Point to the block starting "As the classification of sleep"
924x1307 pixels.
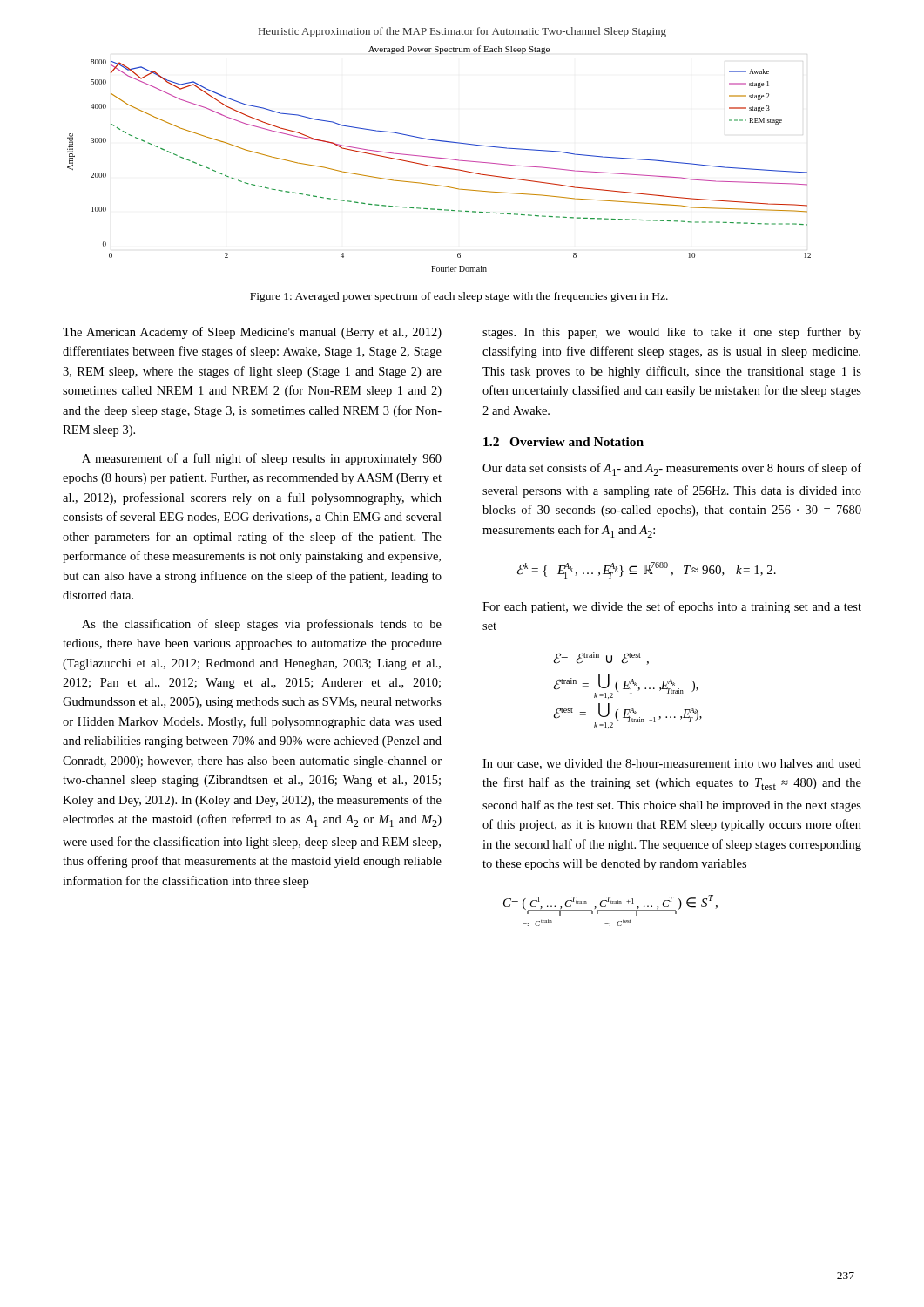[252, 752]
